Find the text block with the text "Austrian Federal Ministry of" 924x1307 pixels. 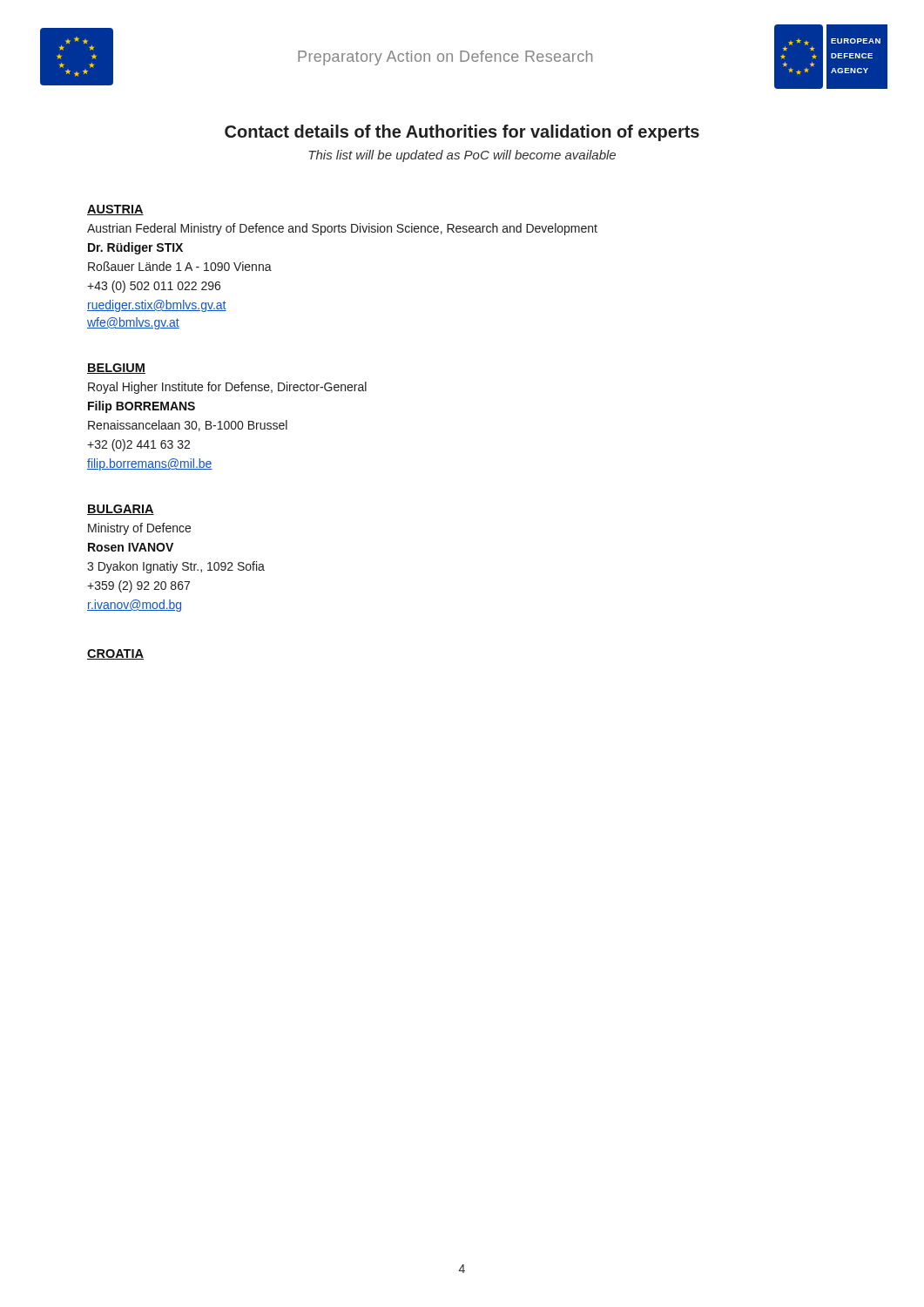point(342,228)
